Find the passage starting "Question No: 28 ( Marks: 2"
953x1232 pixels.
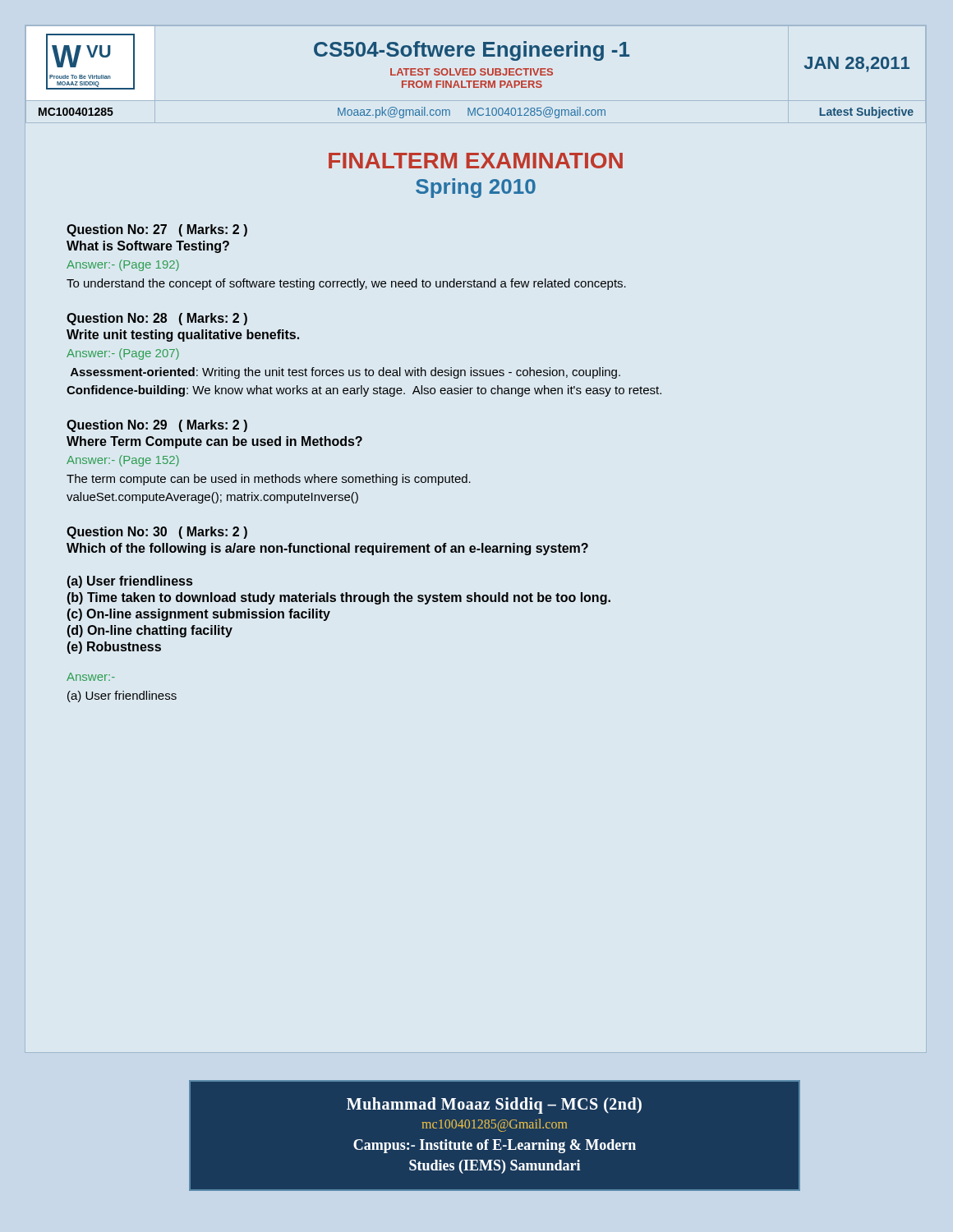[x=157, y=319]
